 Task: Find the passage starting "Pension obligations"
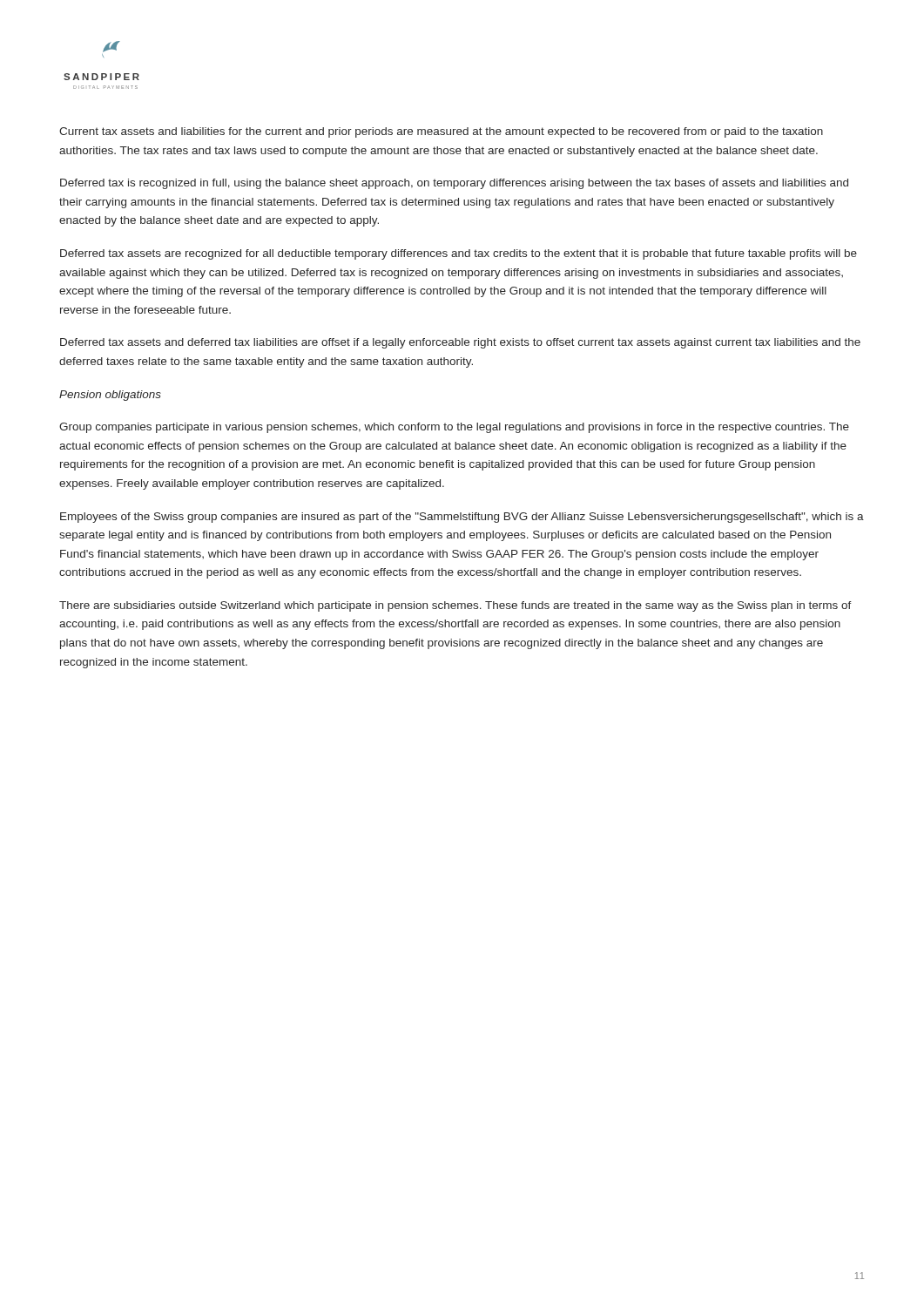pos(110,396)
